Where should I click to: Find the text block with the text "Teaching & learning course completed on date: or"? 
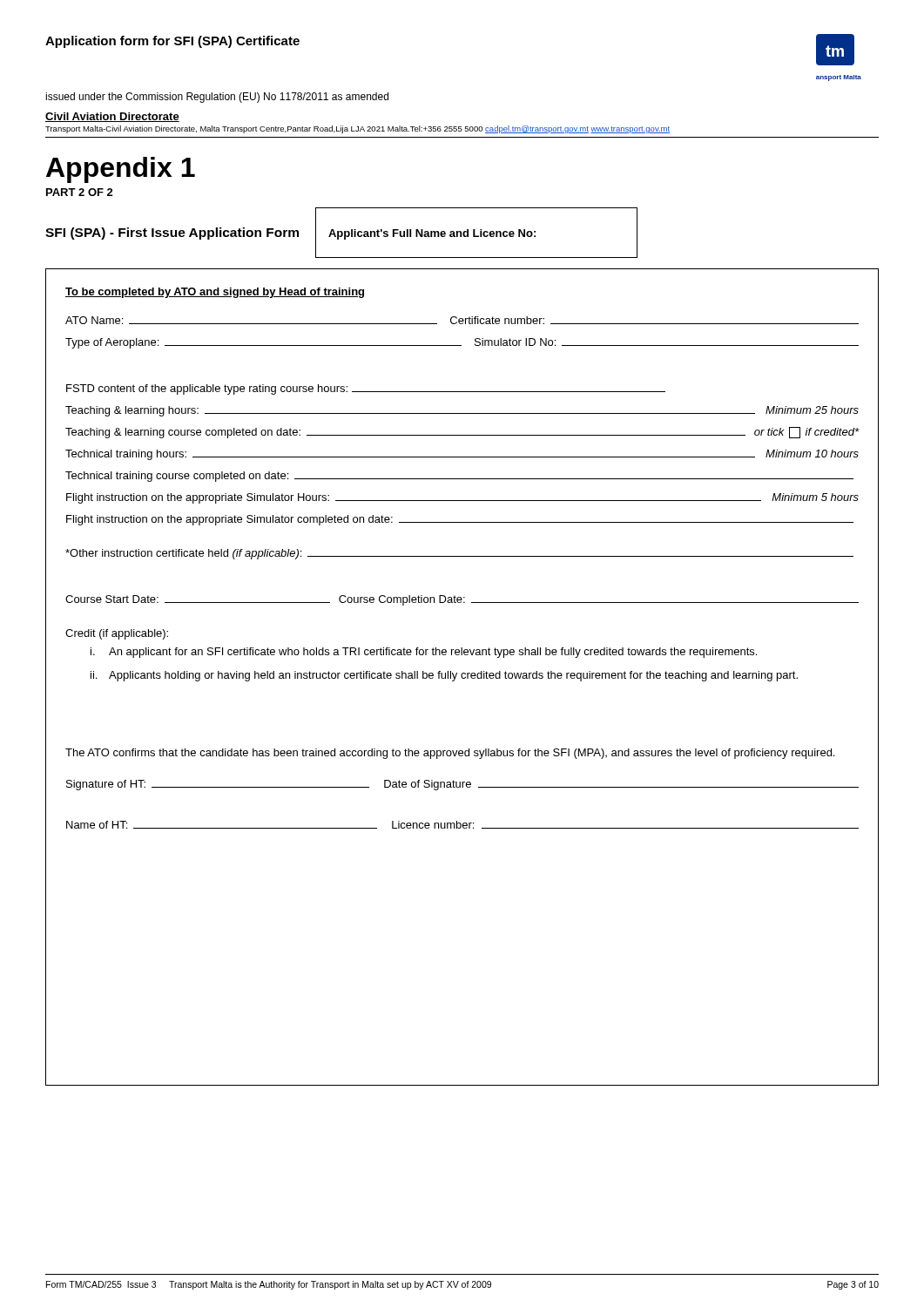462,432
